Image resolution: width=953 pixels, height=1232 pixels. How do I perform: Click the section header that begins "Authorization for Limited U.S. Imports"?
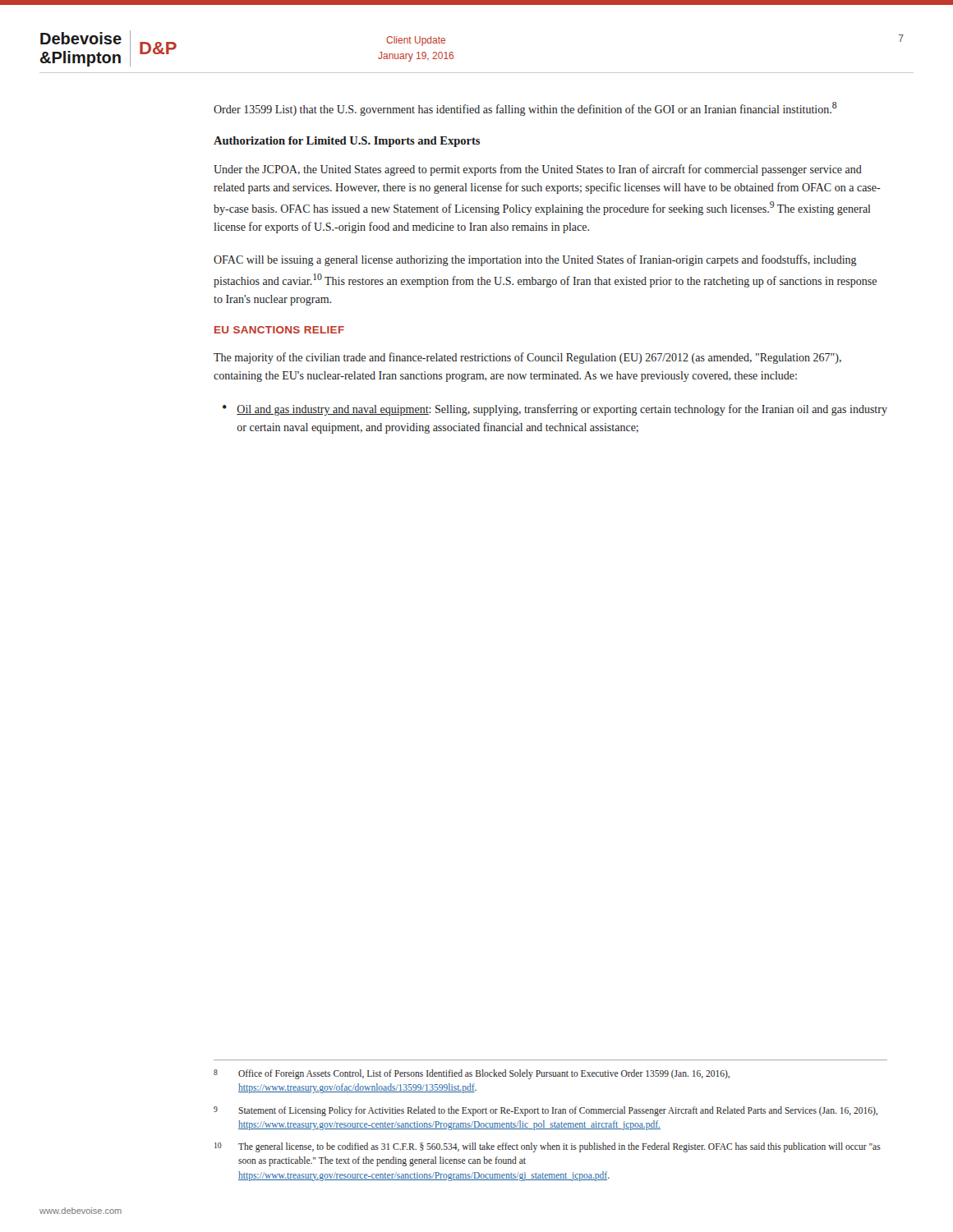(x=347, y=141)
